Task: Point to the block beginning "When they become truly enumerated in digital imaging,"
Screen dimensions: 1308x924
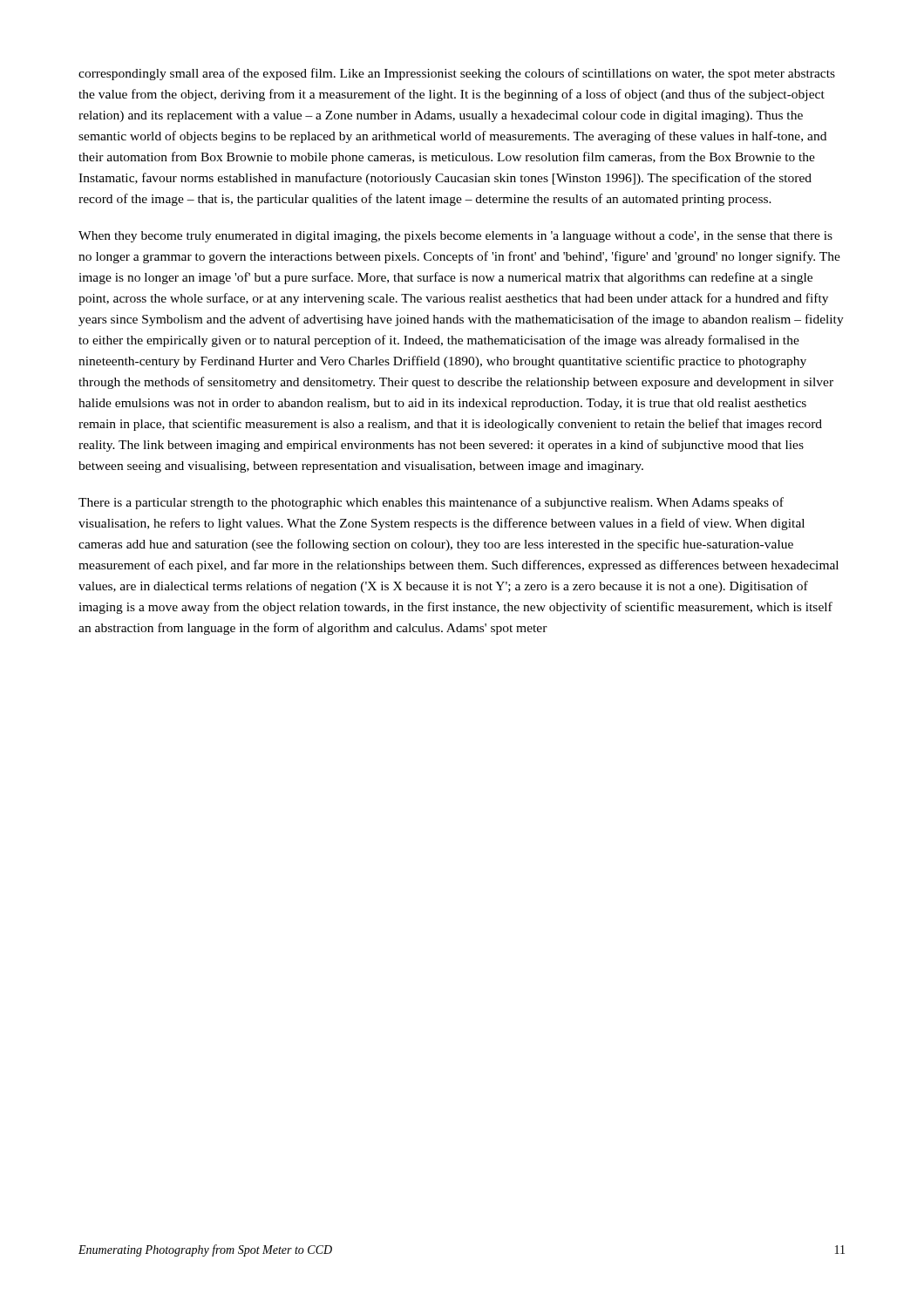Action: tap(461, 350)
